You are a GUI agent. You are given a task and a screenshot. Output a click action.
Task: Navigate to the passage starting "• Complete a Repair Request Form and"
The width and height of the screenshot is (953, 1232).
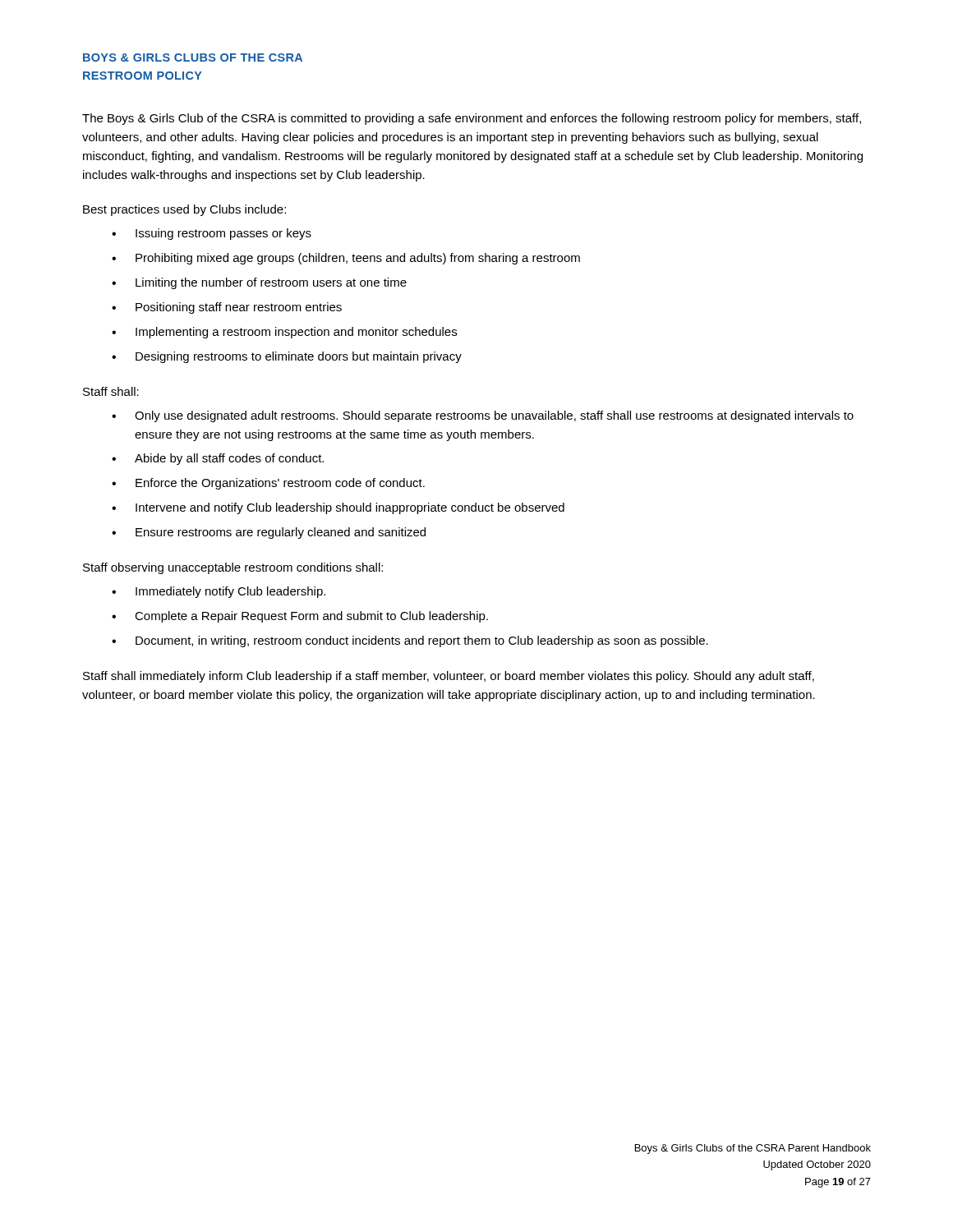[300, 616]
